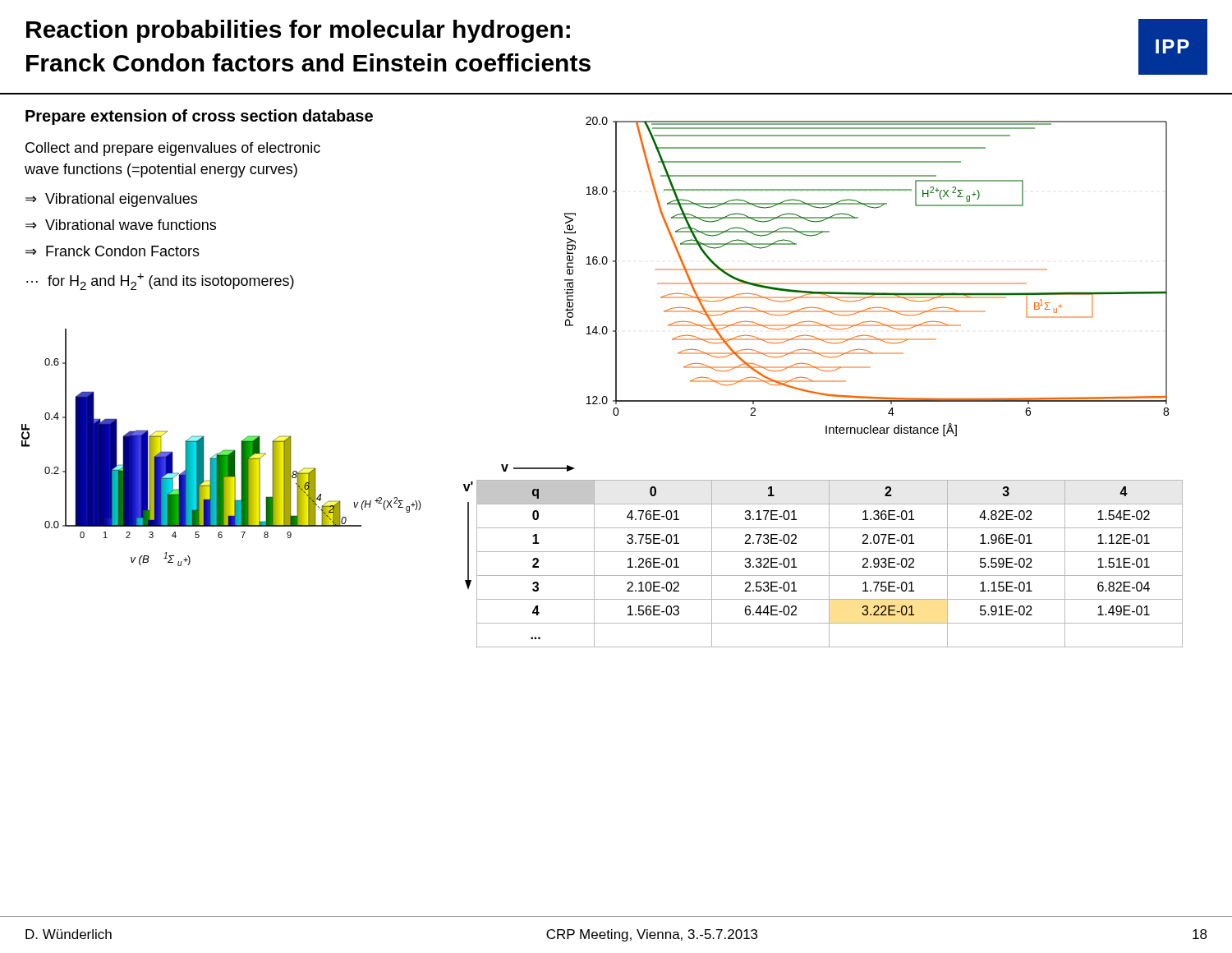Click on the list item containing "⇒Vibrational wave functions"
Viewport: 1232px width, 953px height.
(x=121, y=226)
